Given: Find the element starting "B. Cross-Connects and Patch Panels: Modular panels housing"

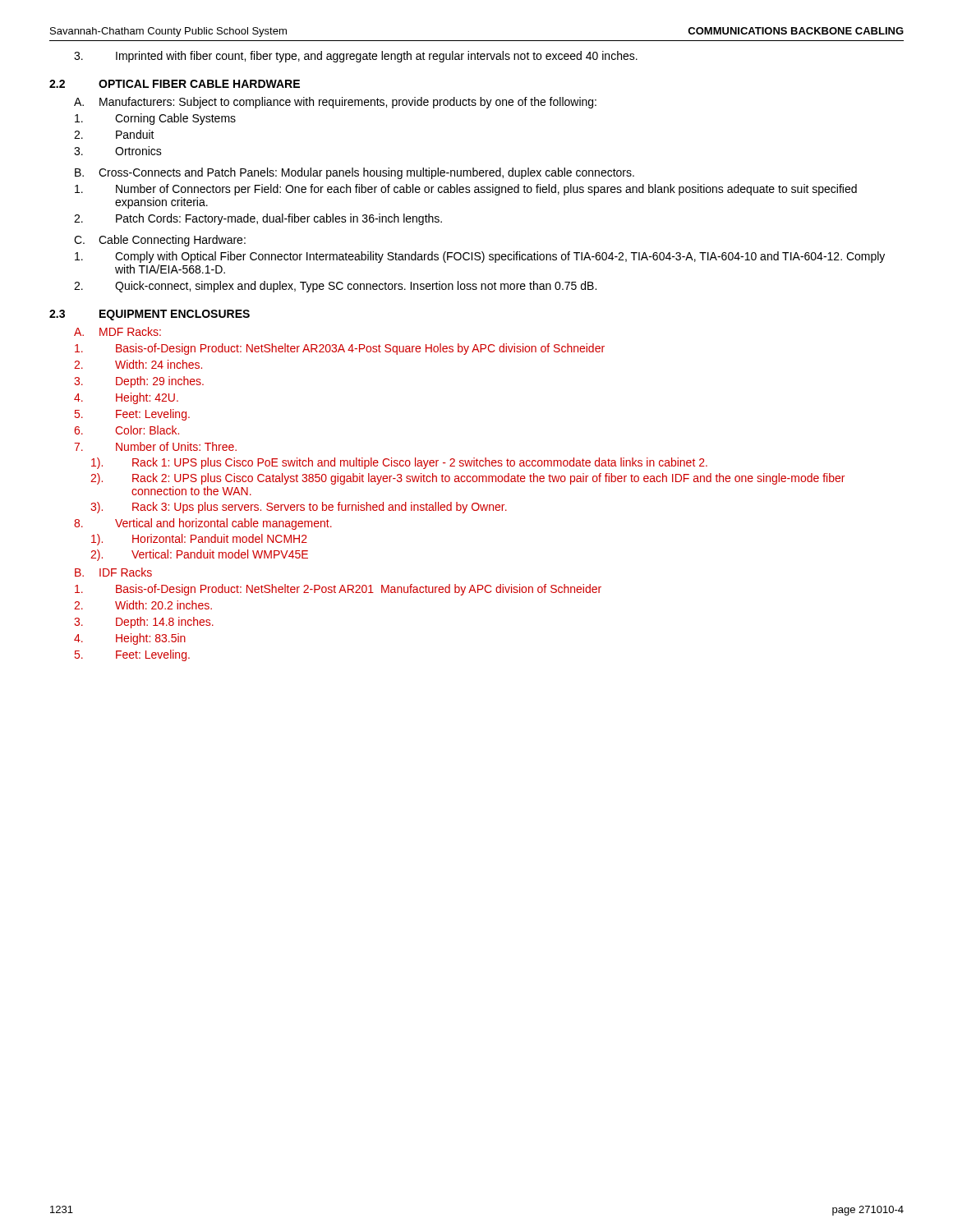Looking at the screenshot, I should click(x=476, y=196).
